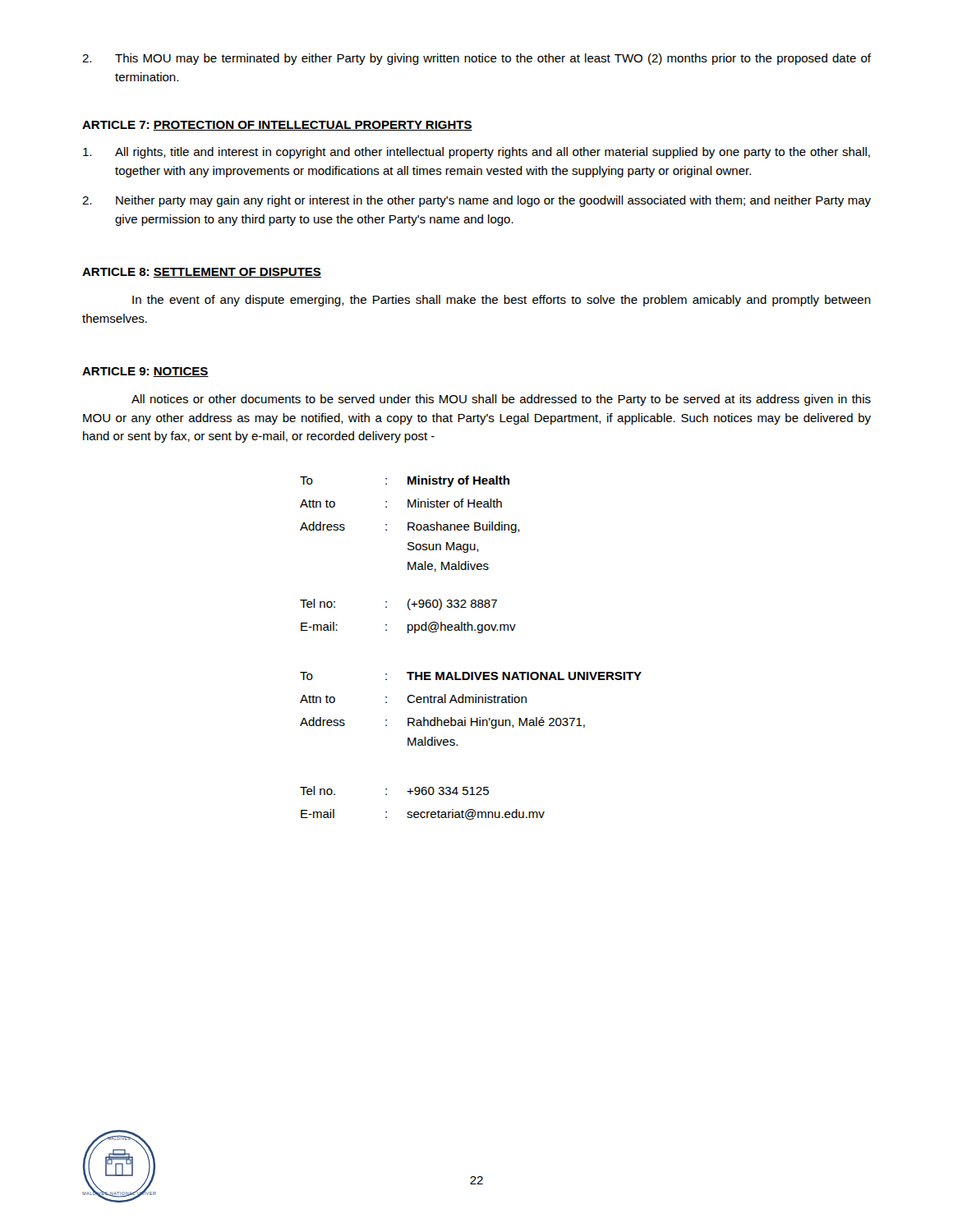Navigate to the block starting "ARTICLE 7: PROTECTION OF INTELLECTUAL PROPERTY RIGHTS"

476,124
